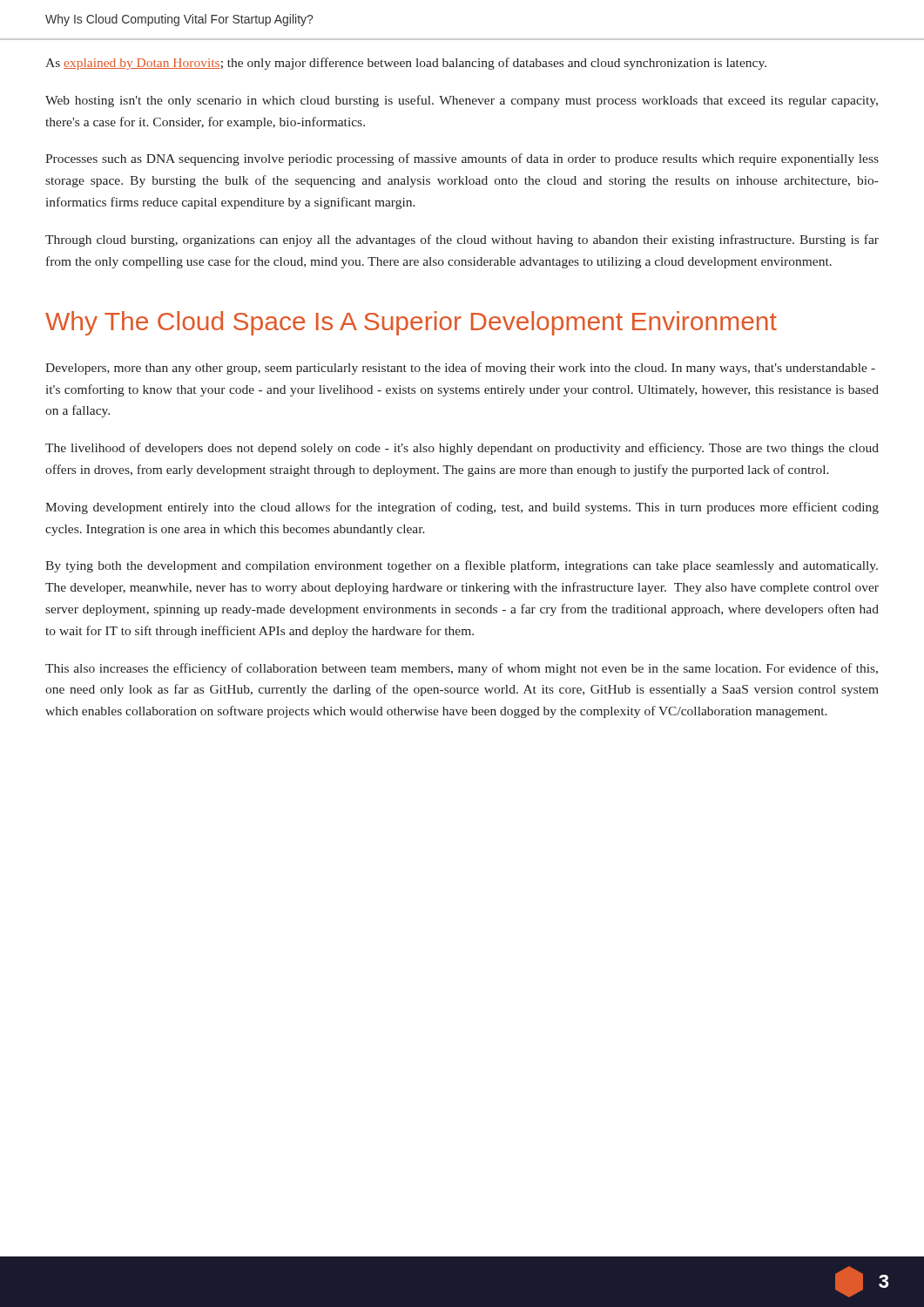Select the text block with the text "By tying both the development and compilation"
Image resolution: width=924 pixels, height=1307 pixels.
click(462, 598)
